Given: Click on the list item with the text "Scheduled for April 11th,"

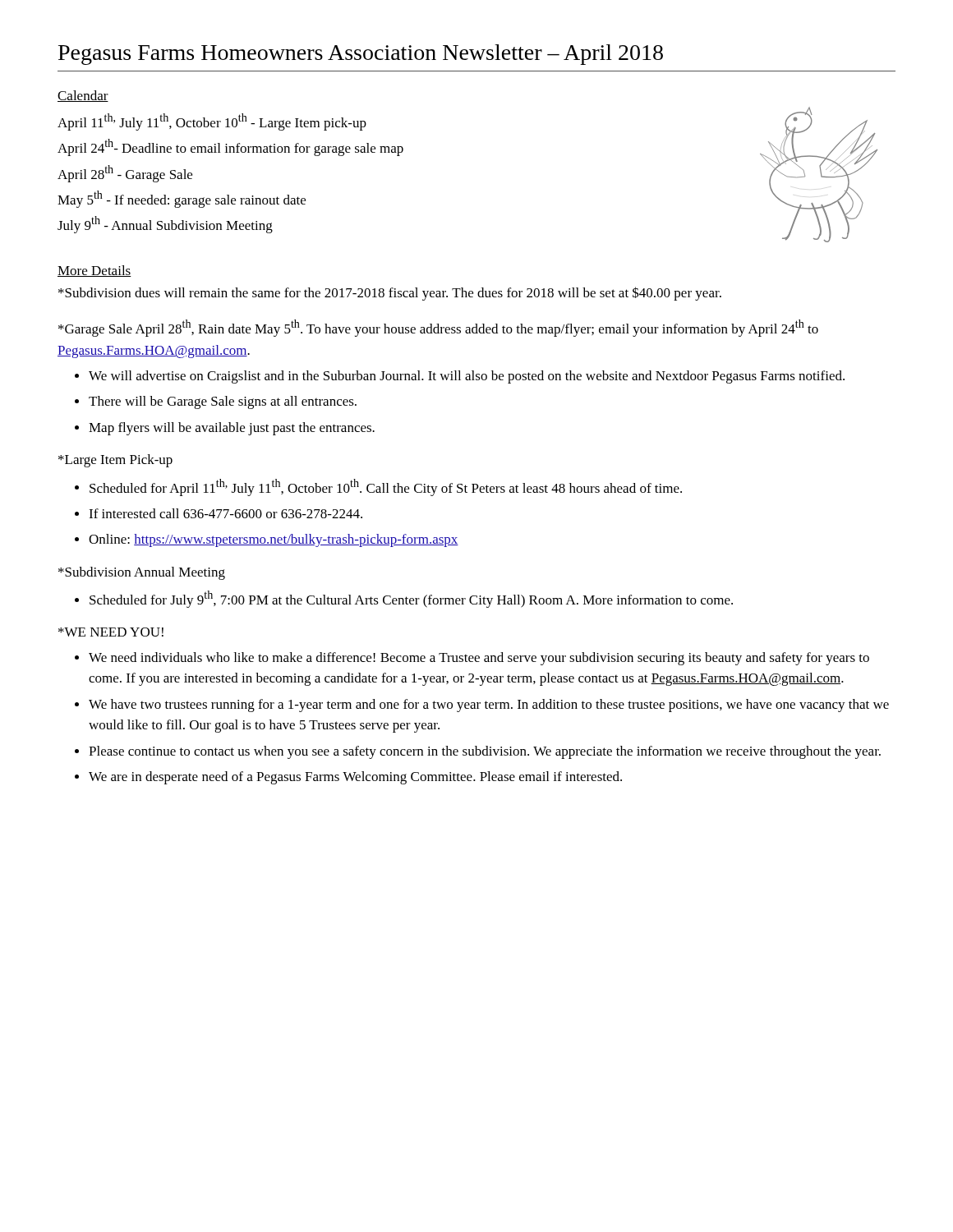Looking at the screenshot, I should pos(386,486).
